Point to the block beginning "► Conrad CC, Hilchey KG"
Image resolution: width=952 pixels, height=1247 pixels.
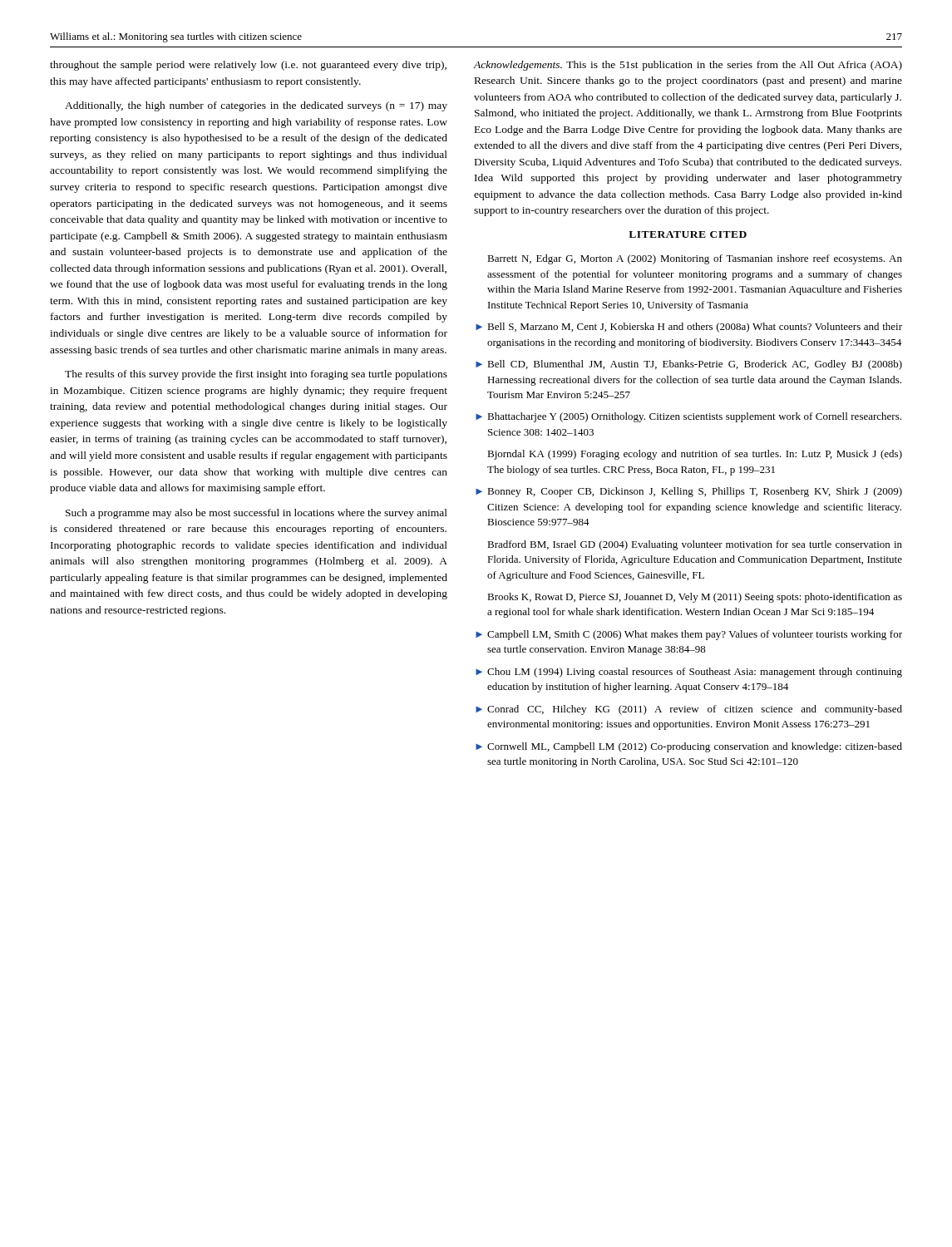point(688,717)
